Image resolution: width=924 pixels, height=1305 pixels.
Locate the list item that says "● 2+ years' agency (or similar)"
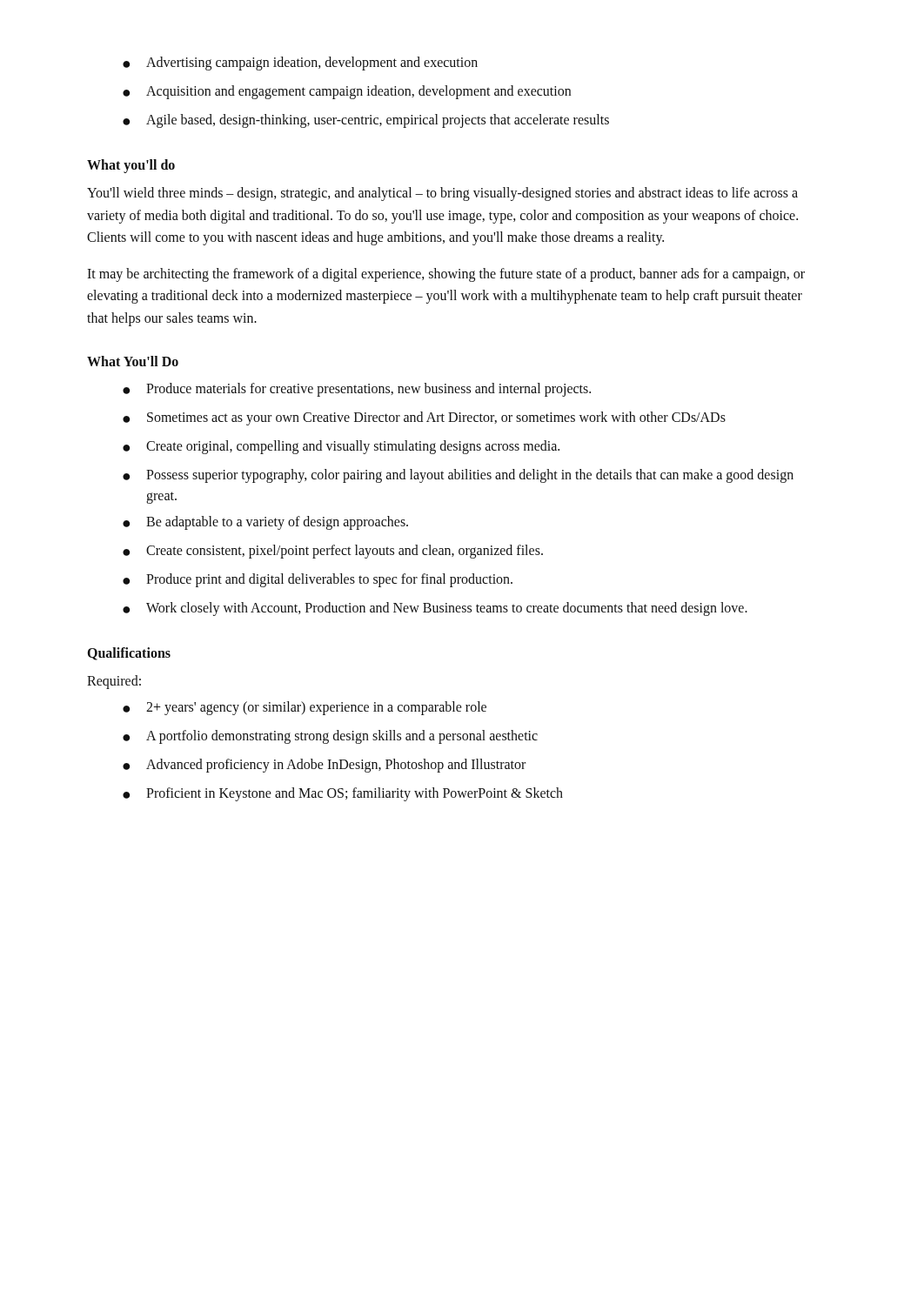click(471, 709)
